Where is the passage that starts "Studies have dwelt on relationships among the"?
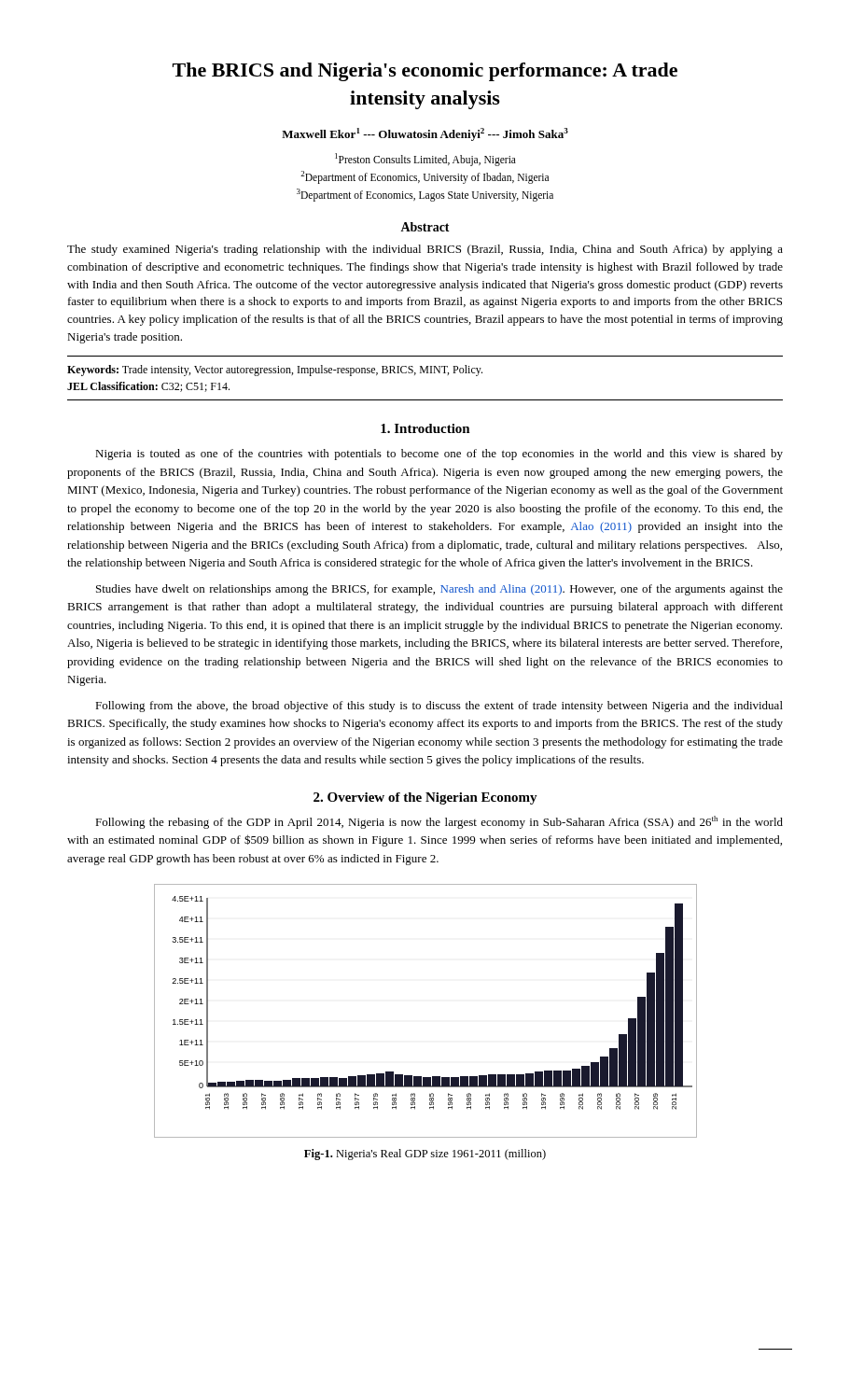Screen dimensions: 1400x850 click(425, 634)
